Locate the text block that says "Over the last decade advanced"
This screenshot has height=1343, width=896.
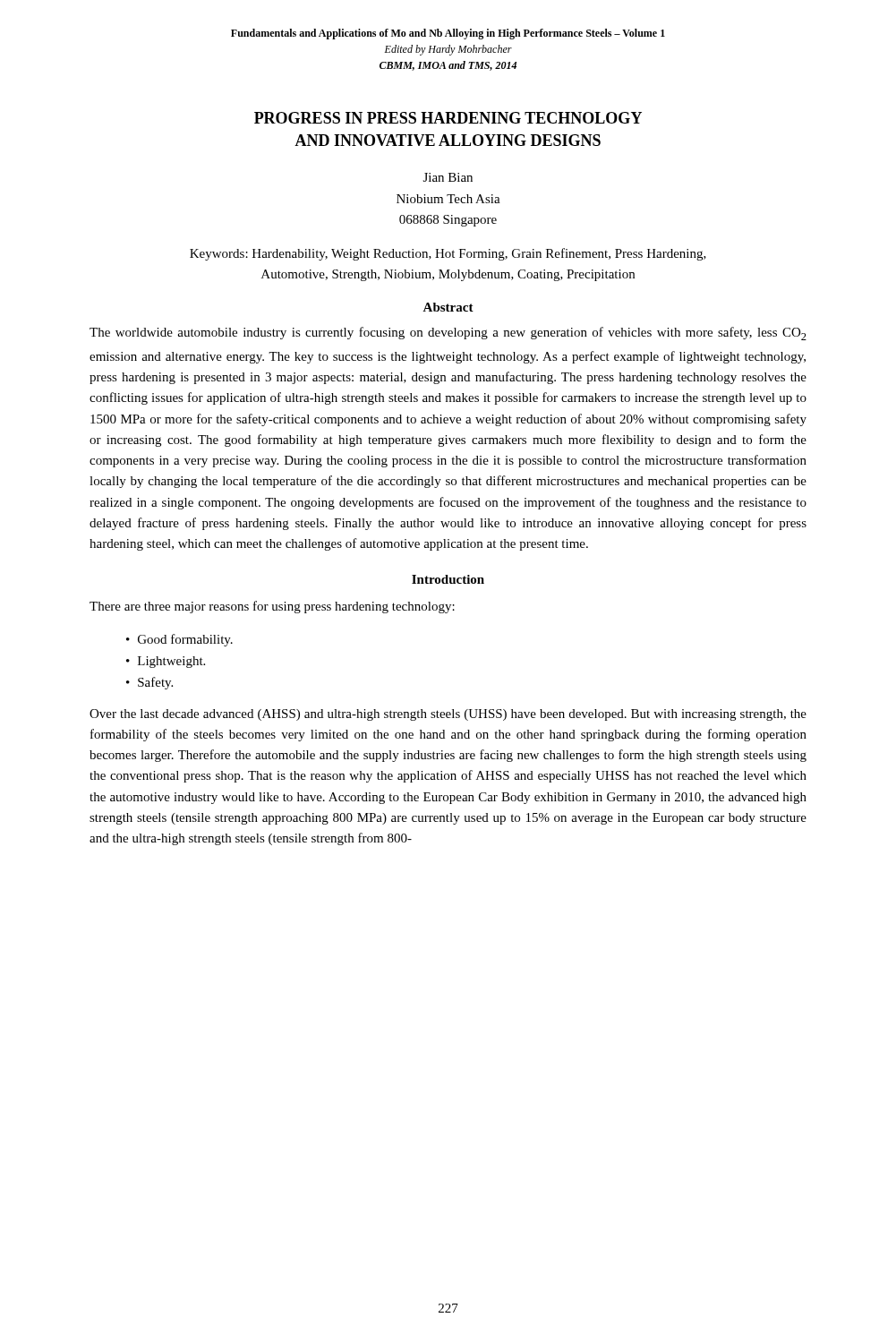point(448,776)
